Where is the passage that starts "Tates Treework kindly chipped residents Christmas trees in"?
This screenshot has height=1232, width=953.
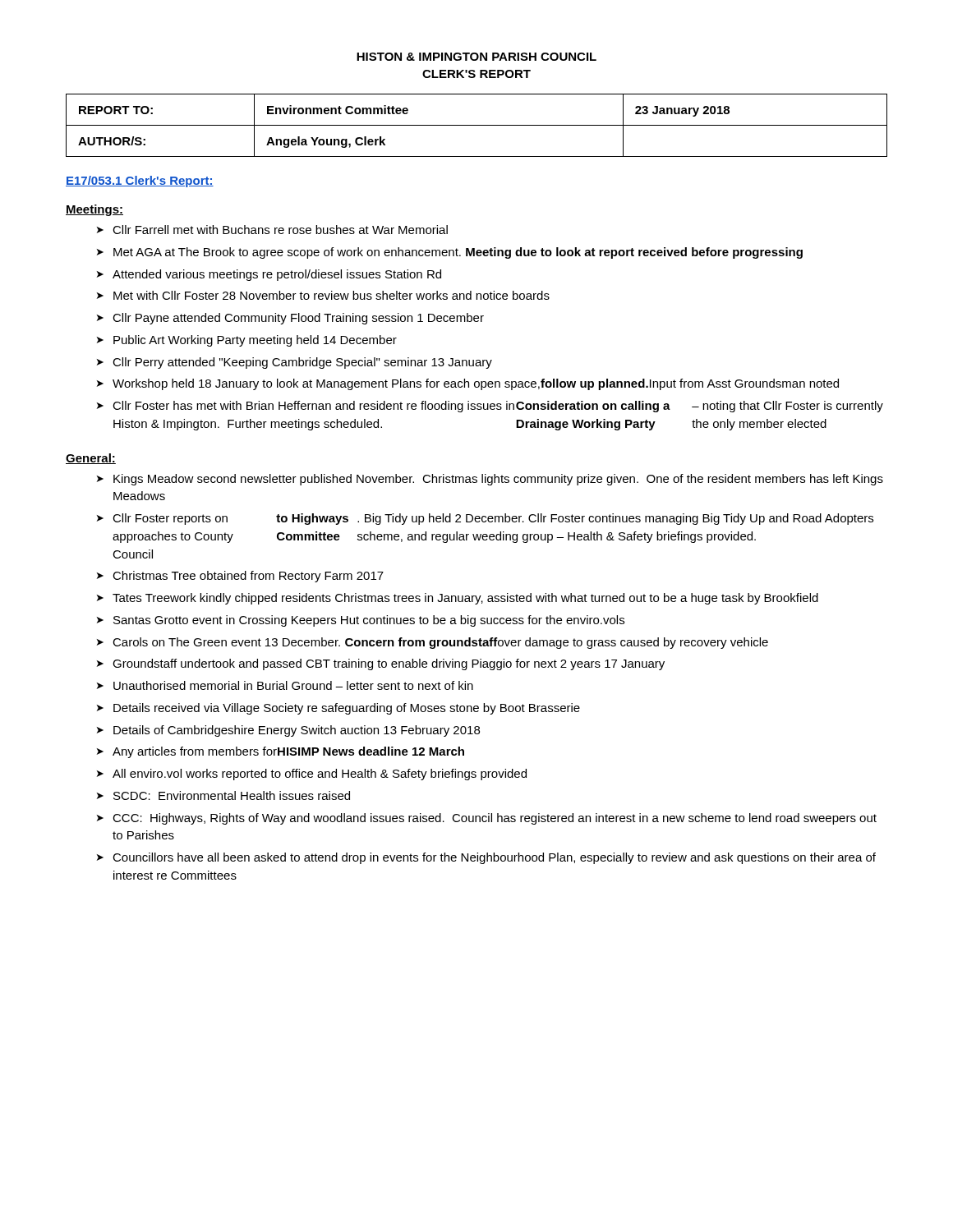(x=466, y=598)
